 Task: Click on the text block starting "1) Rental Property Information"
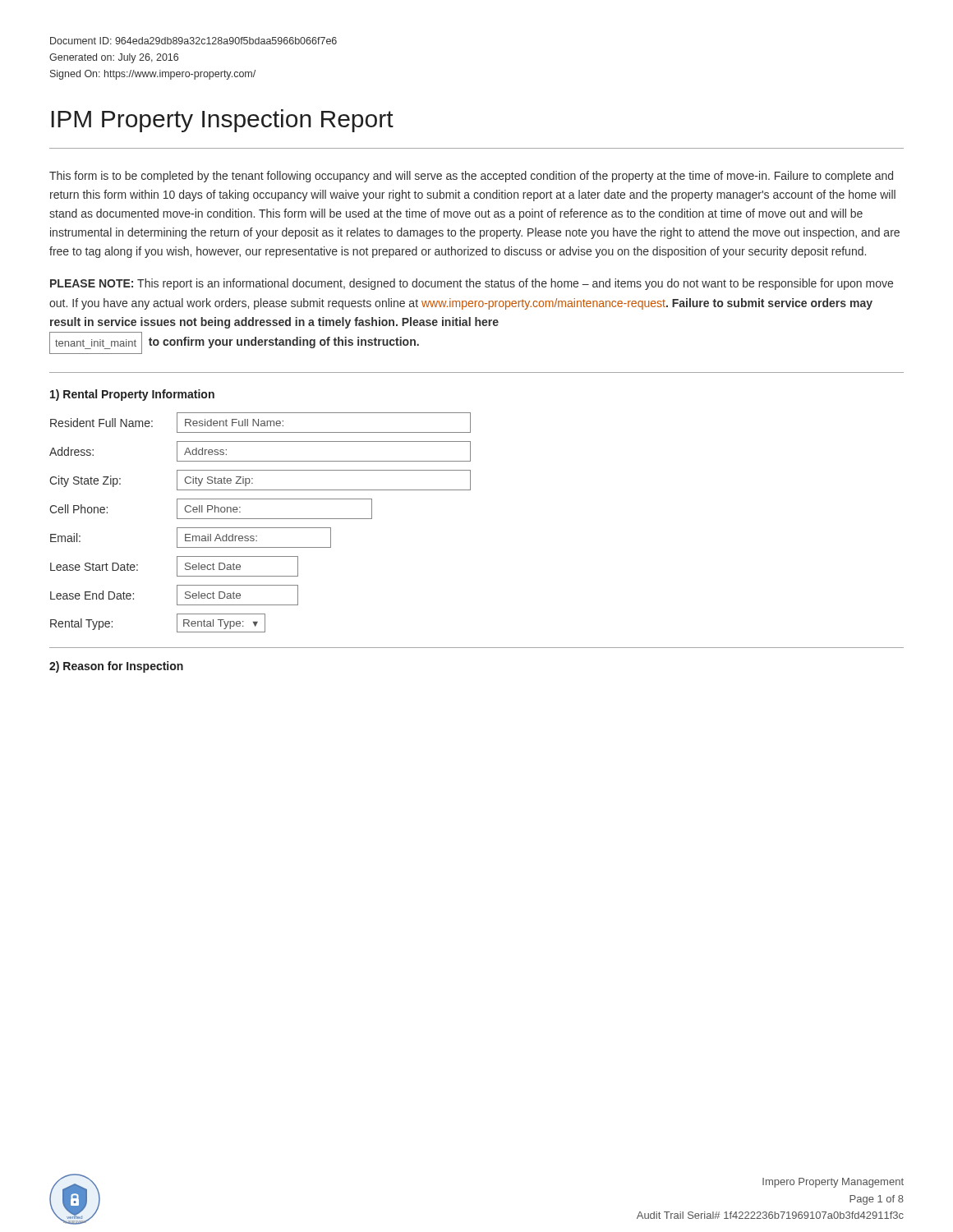pyautogui.click(x=132, y=394)
